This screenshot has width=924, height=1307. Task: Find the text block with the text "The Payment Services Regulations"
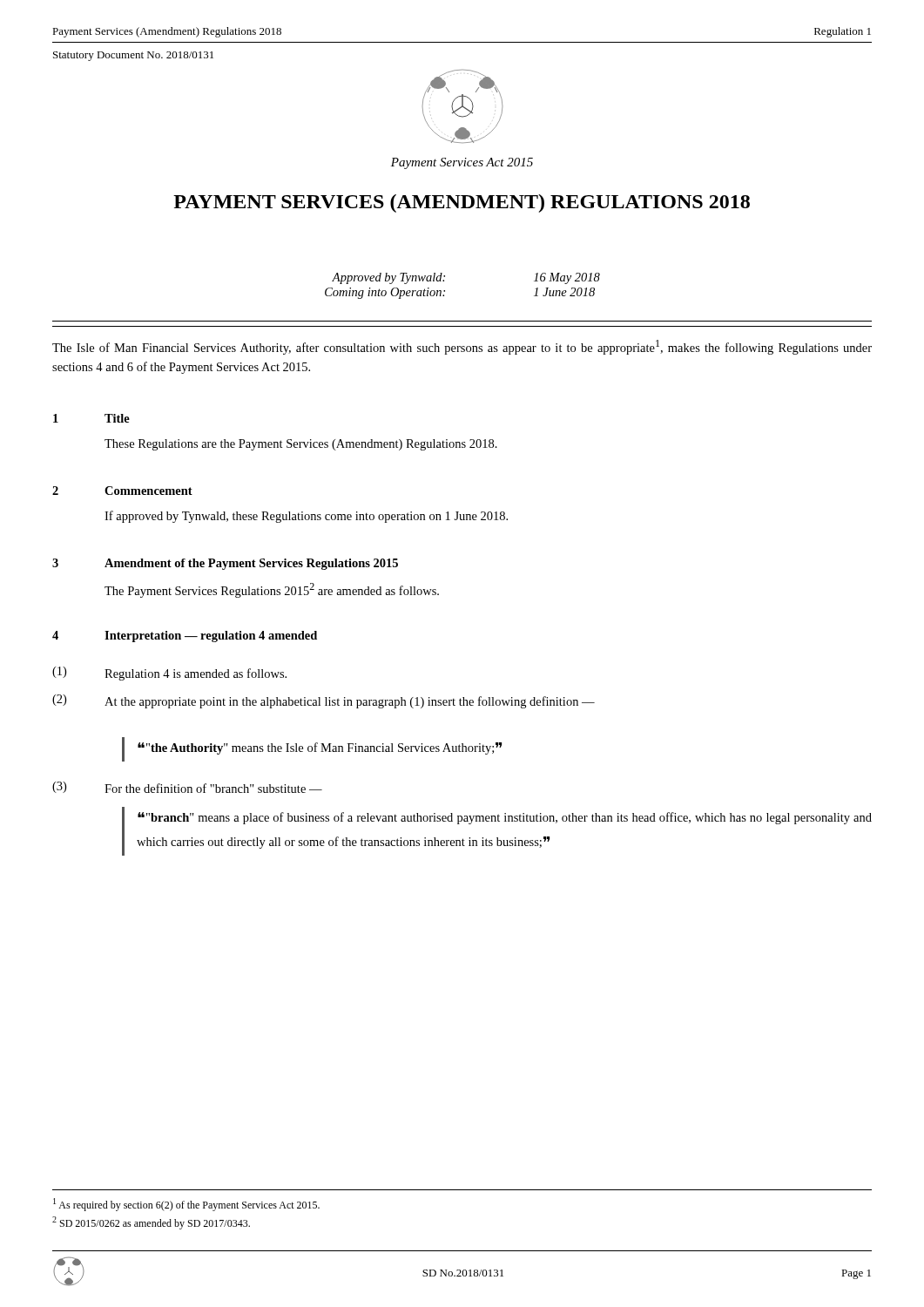(272, 590)
